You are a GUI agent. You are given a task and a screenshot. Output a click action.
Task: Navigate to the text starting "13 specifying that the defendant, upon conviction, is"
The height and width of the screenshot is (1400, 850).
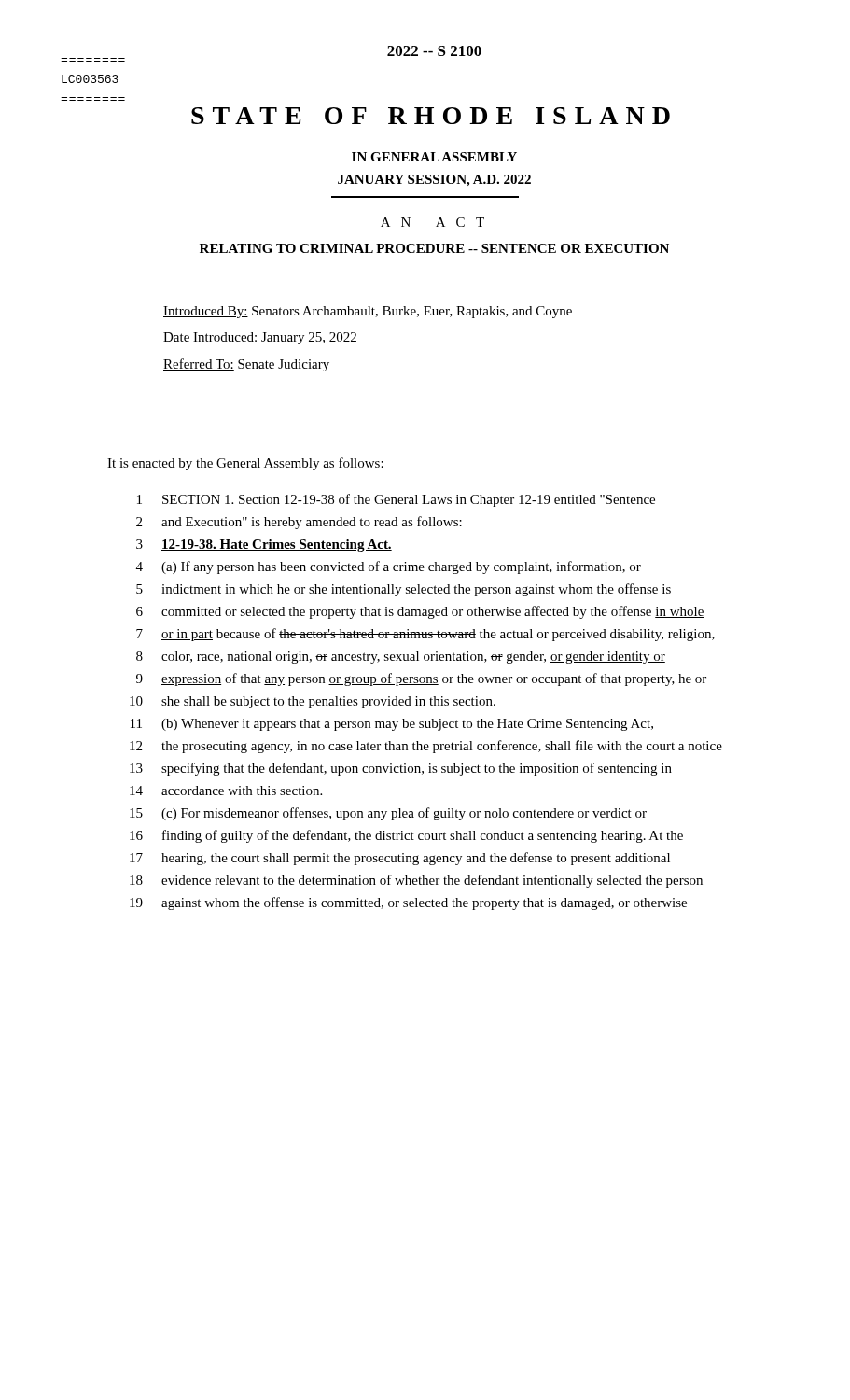pos(434,769)
